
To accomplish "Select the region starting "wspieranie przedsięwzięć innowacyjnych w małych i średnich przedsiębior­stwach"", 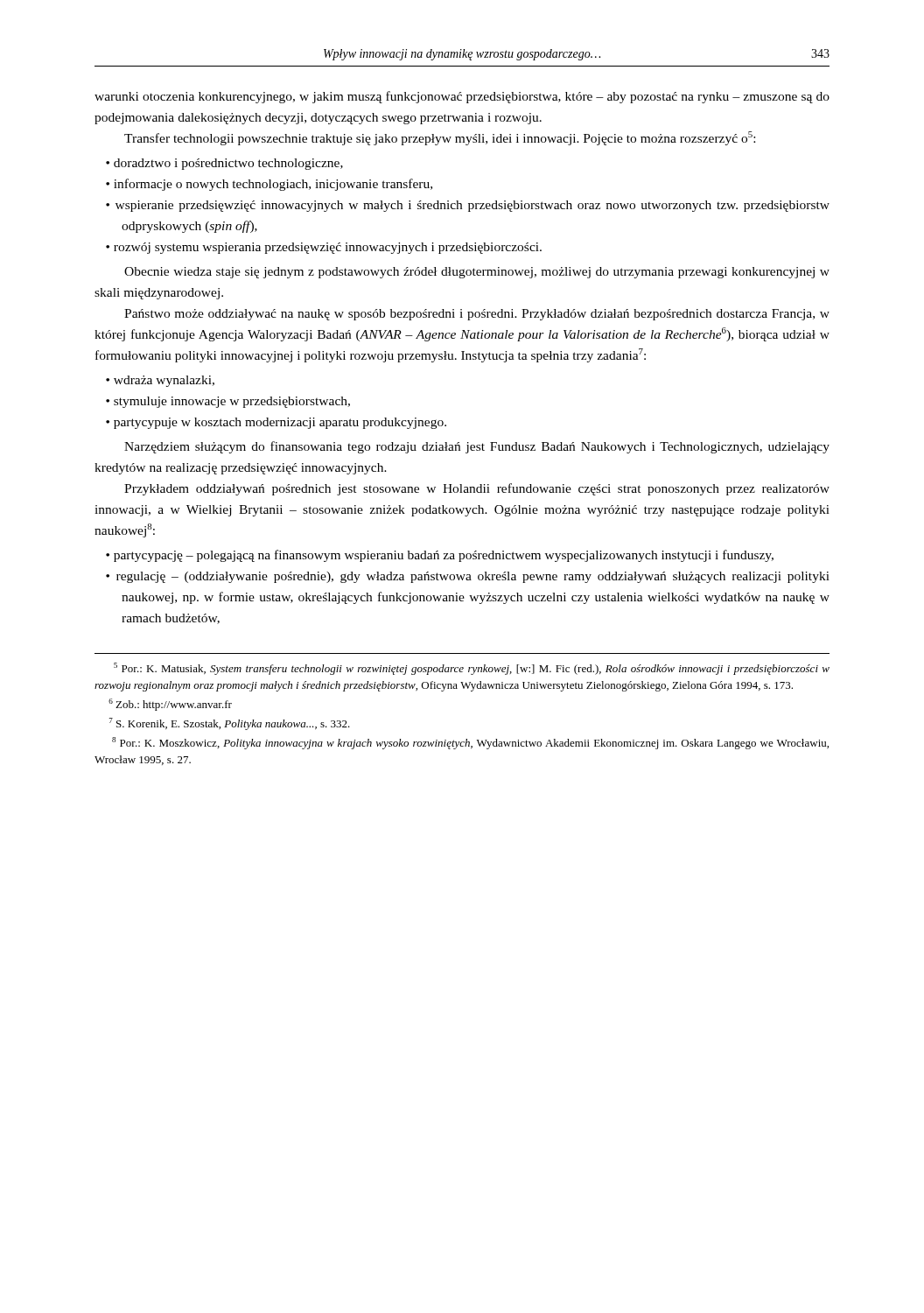I will [x=472, y=215].
